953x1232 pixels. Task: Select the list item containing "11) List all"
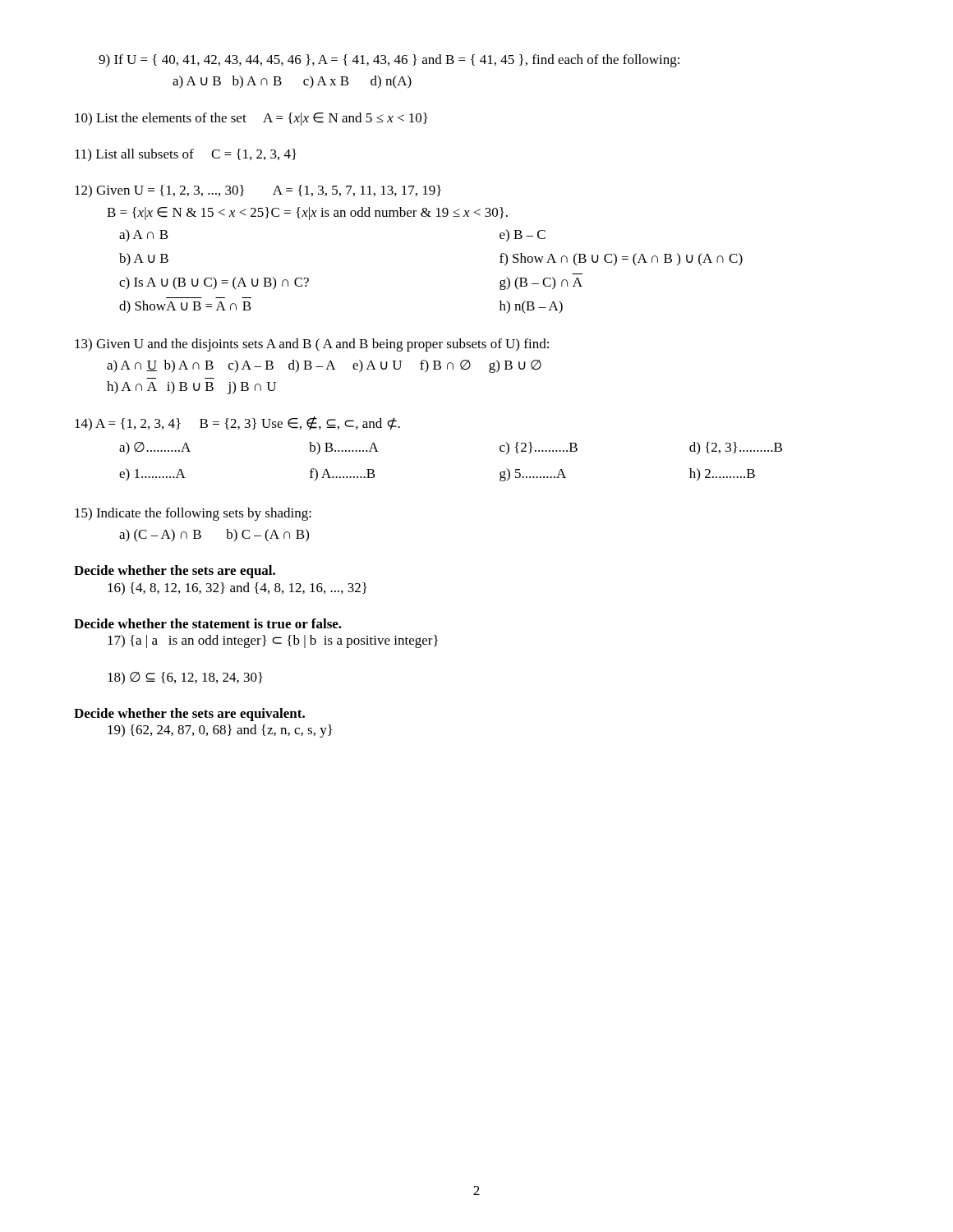coord(186,154)
